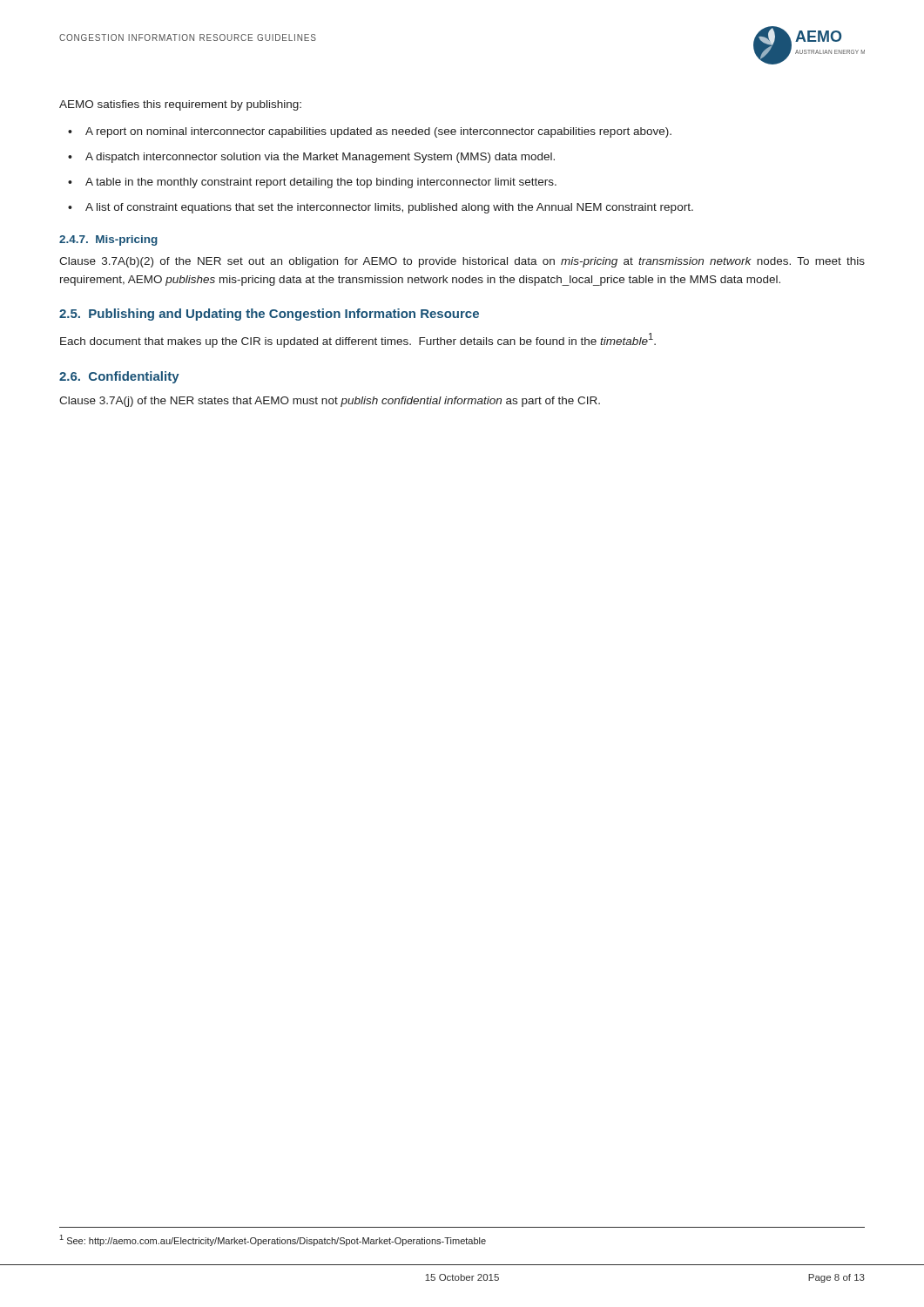Locate the section header with the text "2.4.7. Mis-pricing"
This screenshot has height=1307, width=924.
coord(109,239)
